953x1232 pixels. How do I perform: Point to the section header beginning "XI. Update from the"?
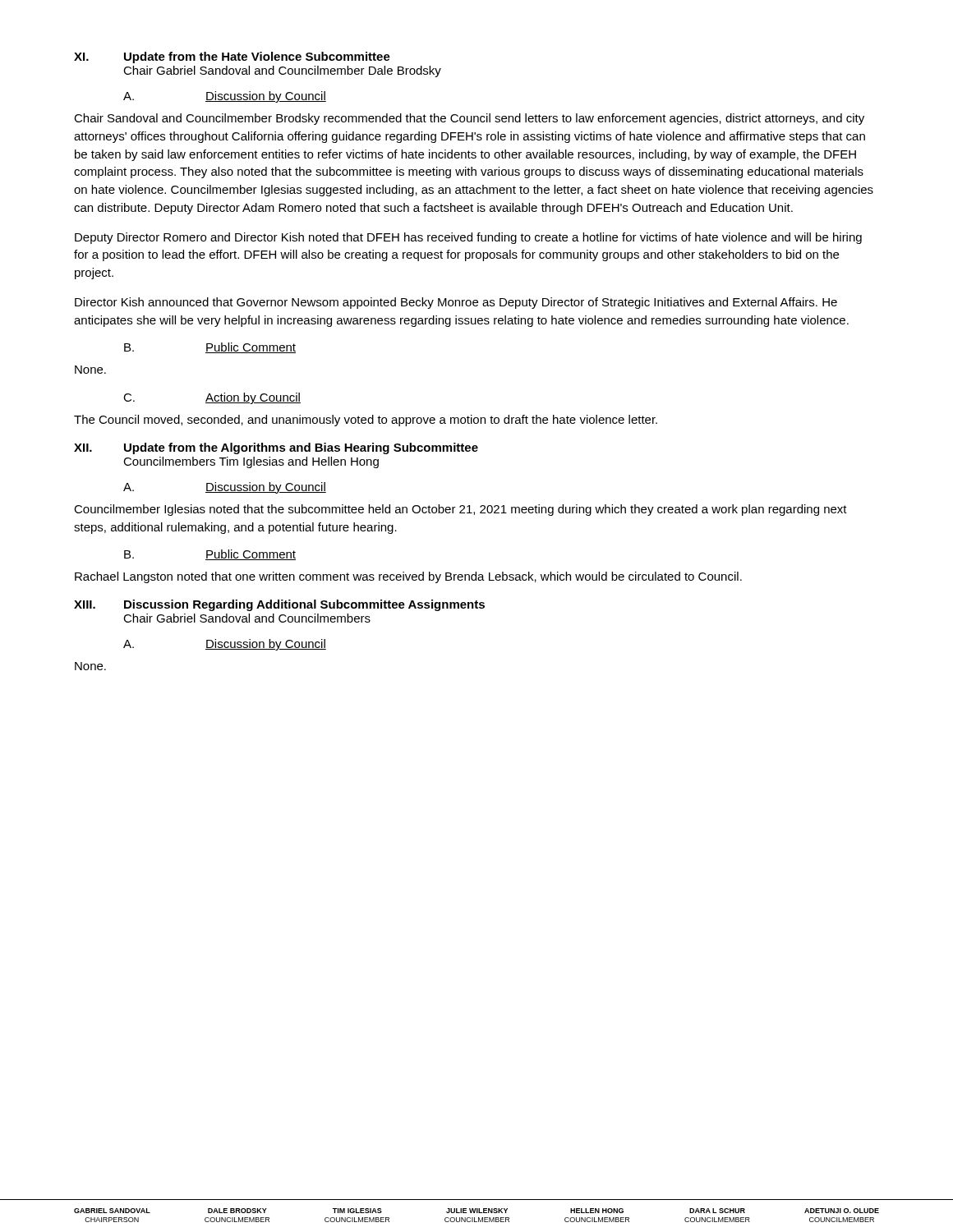click(232, 57)
